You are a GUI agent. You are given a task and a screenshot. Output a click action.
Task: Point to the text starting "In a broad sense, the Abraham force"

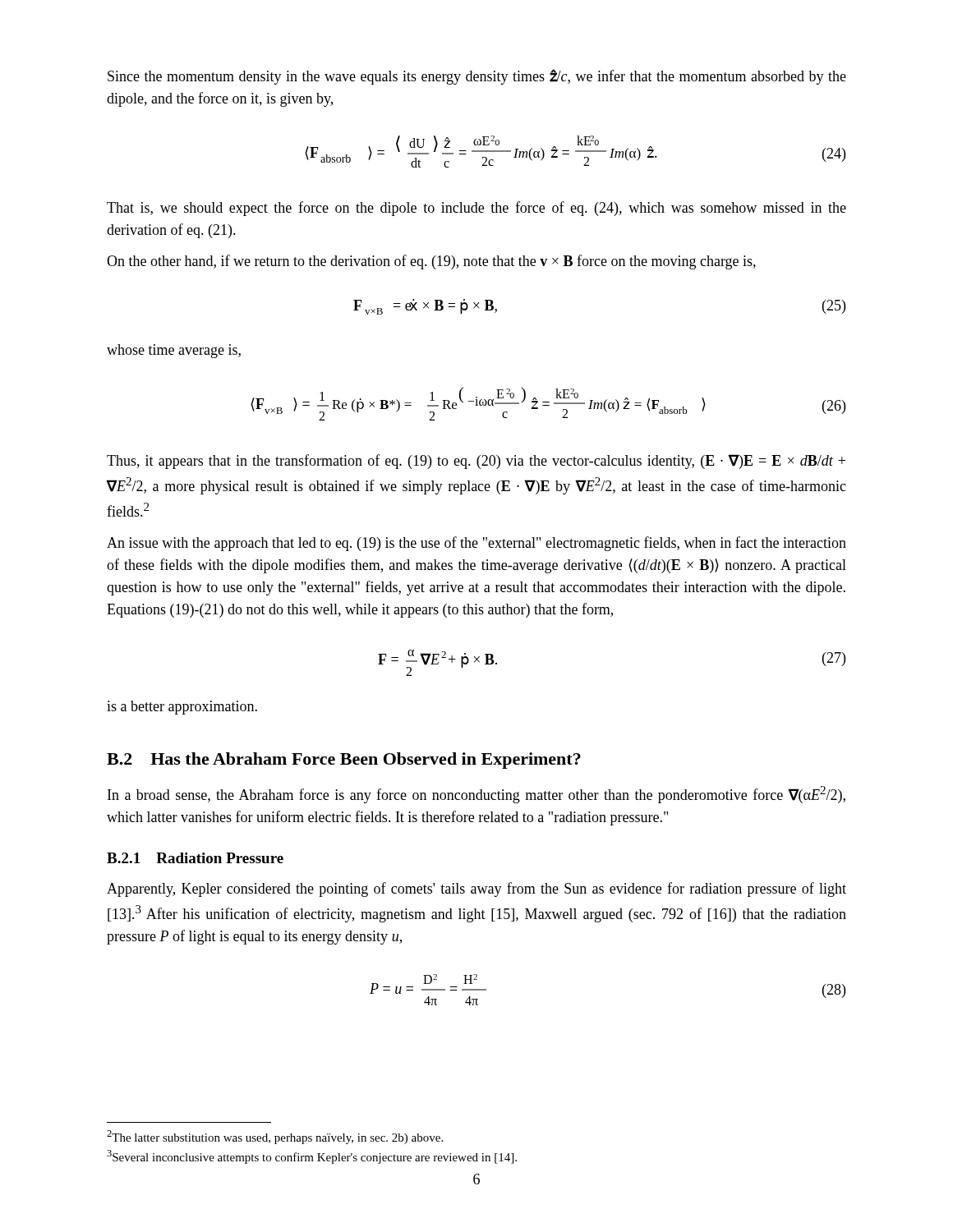[x=476, y=804]
